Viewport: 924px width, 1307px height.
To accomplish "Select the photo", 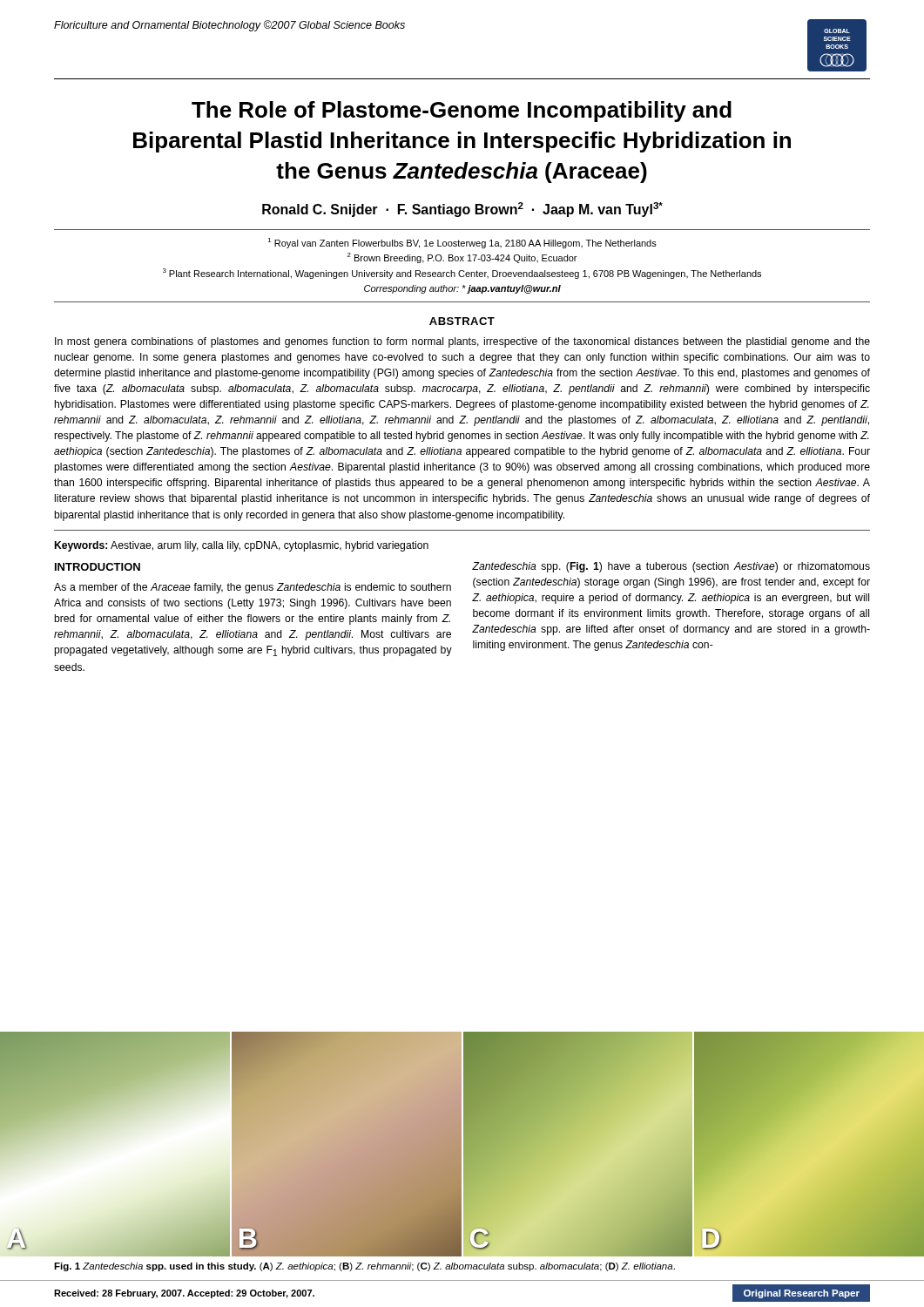I will 462,1144.
